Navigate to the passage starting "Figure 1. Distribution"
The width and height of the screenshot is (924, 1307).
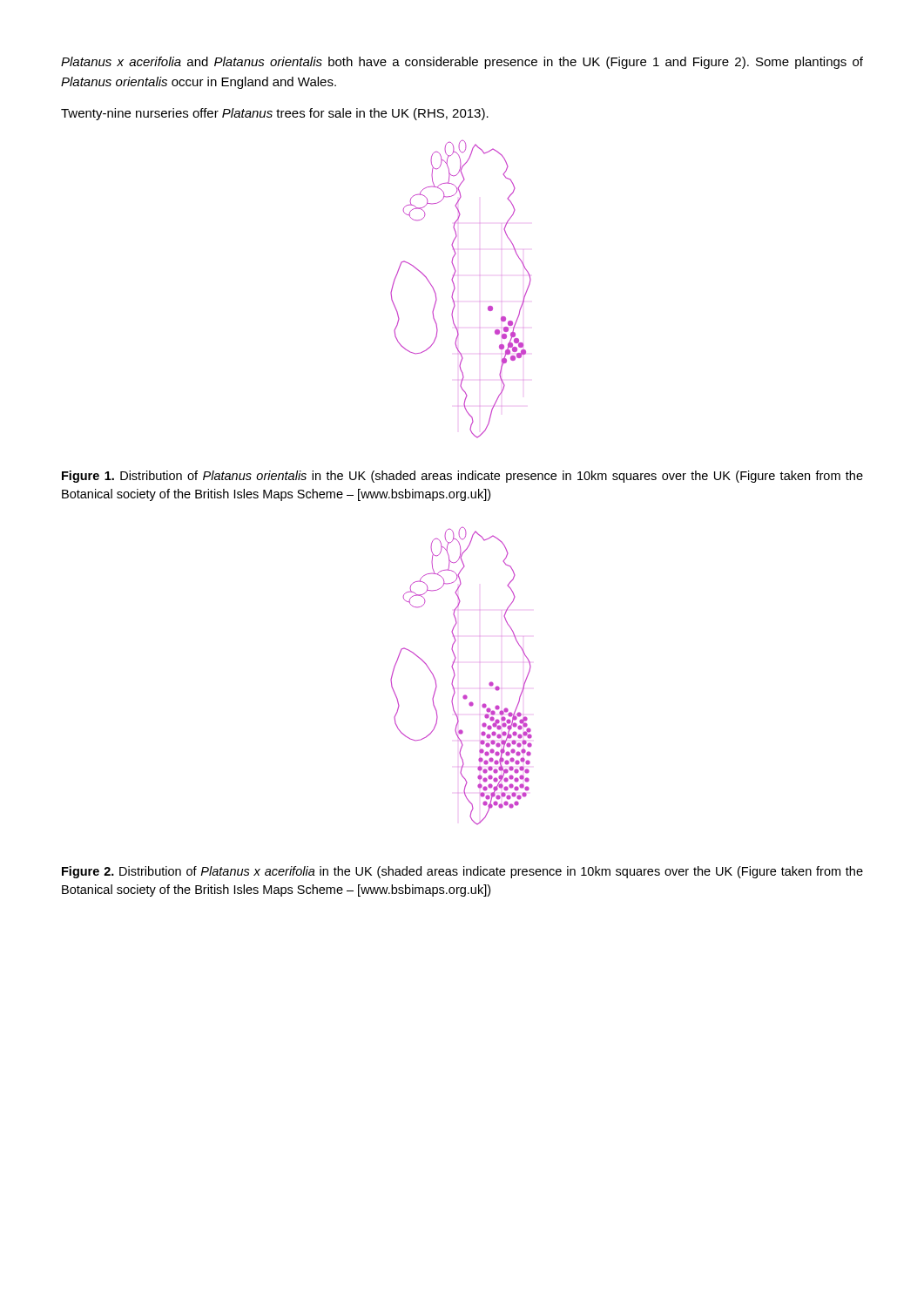pos(462,484)
